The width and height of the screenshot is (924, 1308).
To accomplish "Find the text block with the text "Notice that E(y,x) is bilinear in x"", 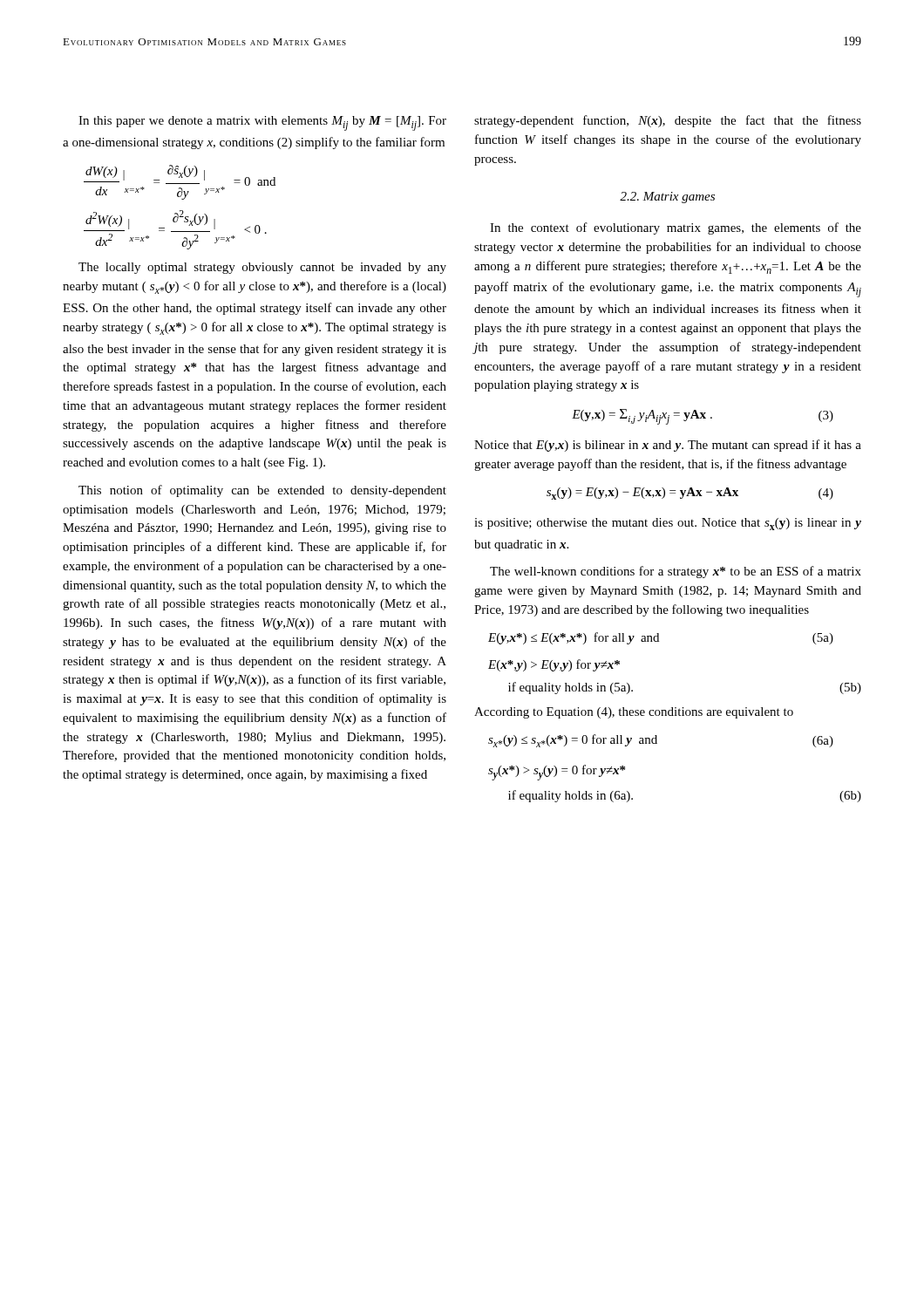I will (668, 455).
